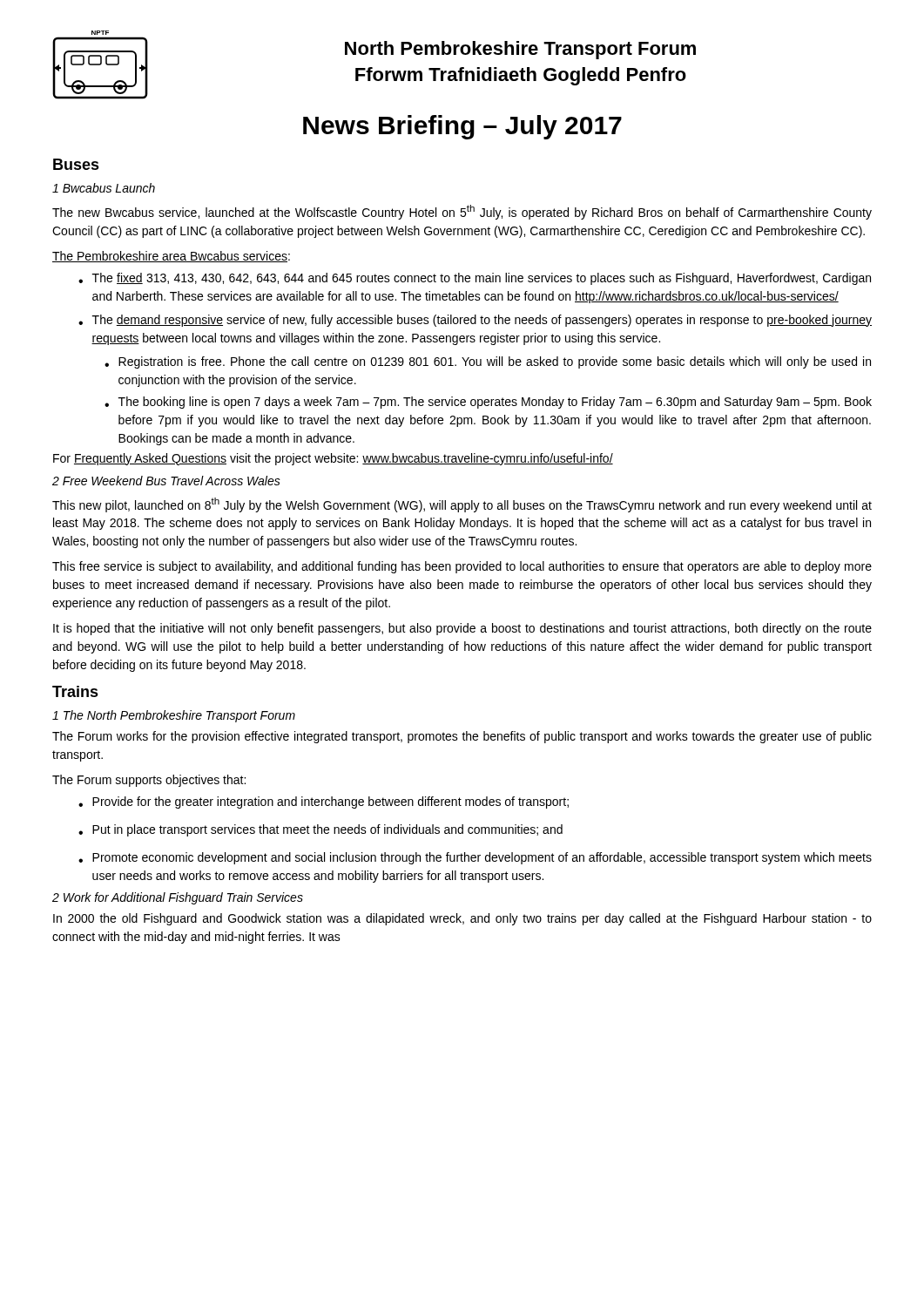Locate the title containing "News Briefing – July 2017"
Image resolution: width=924 pixels, height=1307 pixels.
[x=462, y=125]
